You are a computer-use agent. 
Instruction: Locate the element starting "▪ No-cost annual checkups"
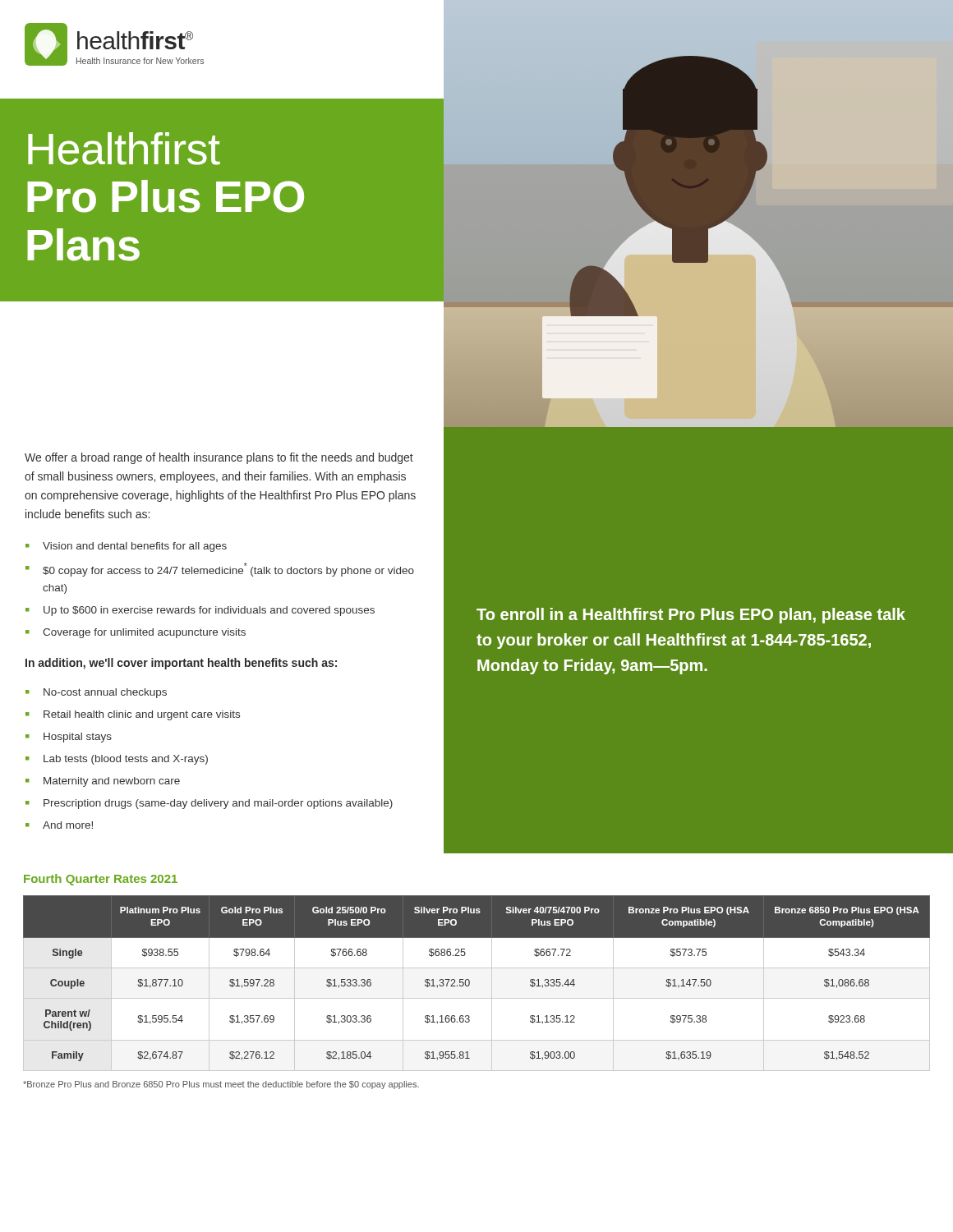(x=96, y=692)
